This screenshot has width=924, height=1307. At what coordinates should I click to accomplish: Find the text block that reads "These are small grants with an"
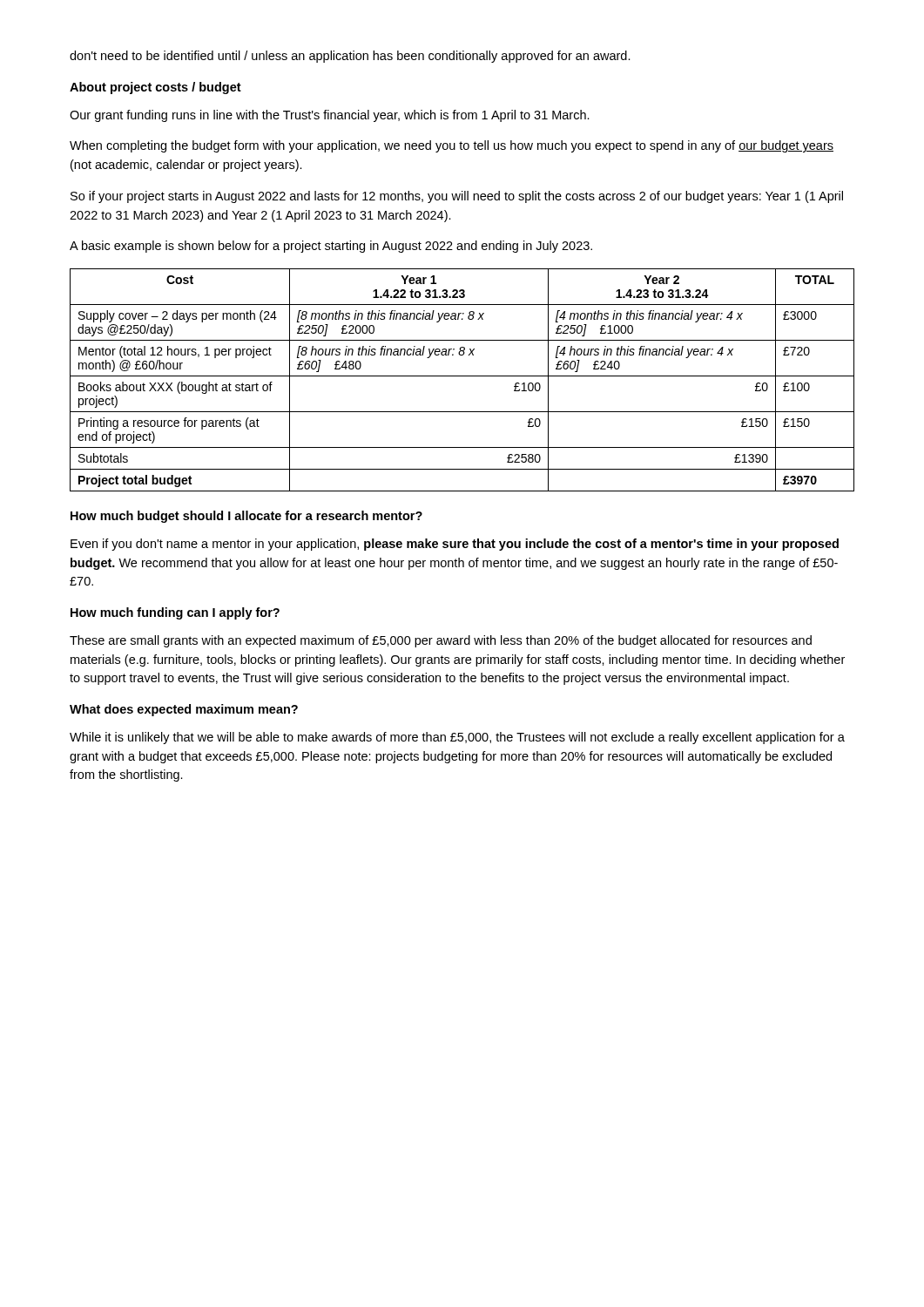pos(457,659)
